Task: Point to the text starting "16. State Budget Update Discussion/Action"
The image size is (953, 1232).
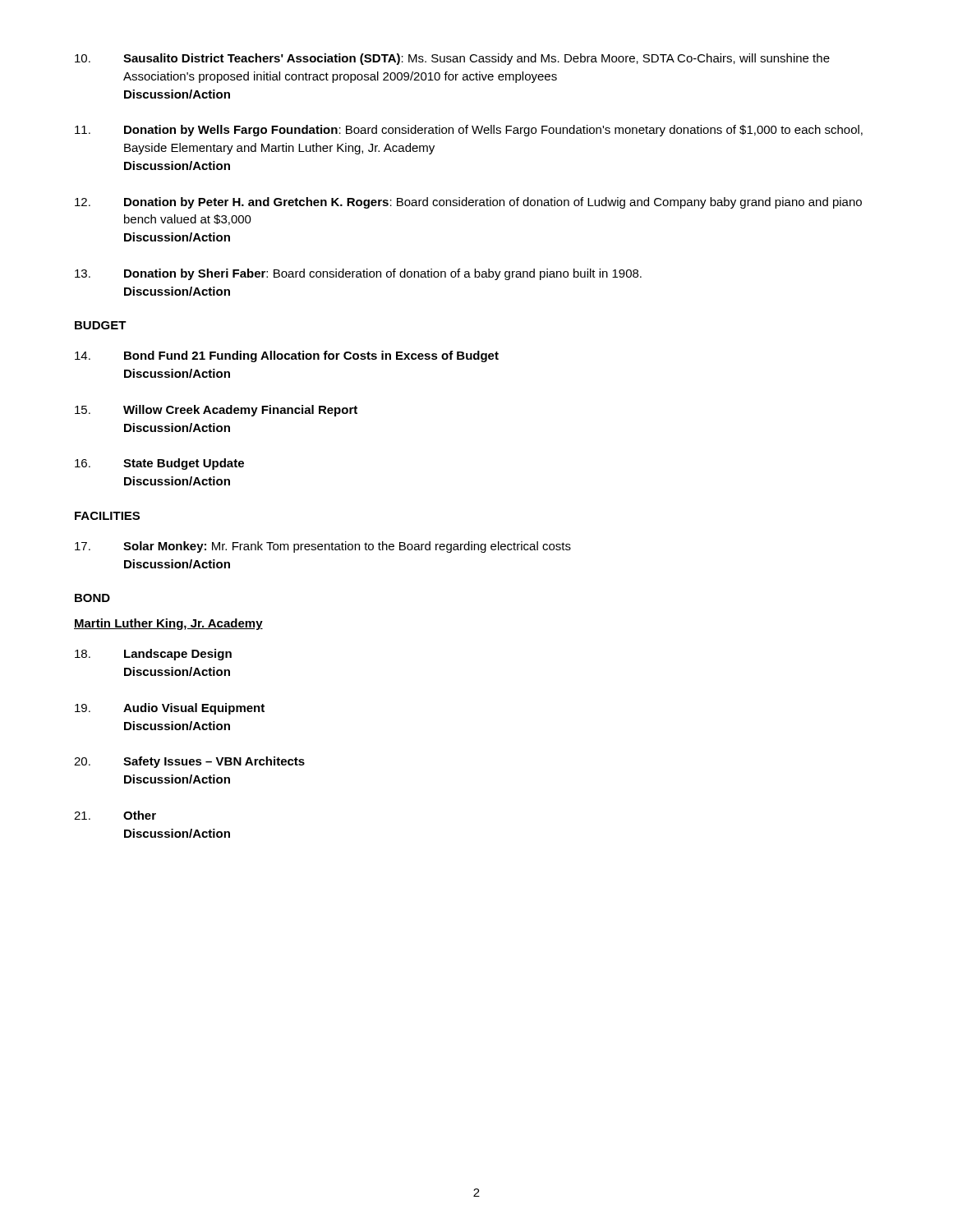Action: 159,464
